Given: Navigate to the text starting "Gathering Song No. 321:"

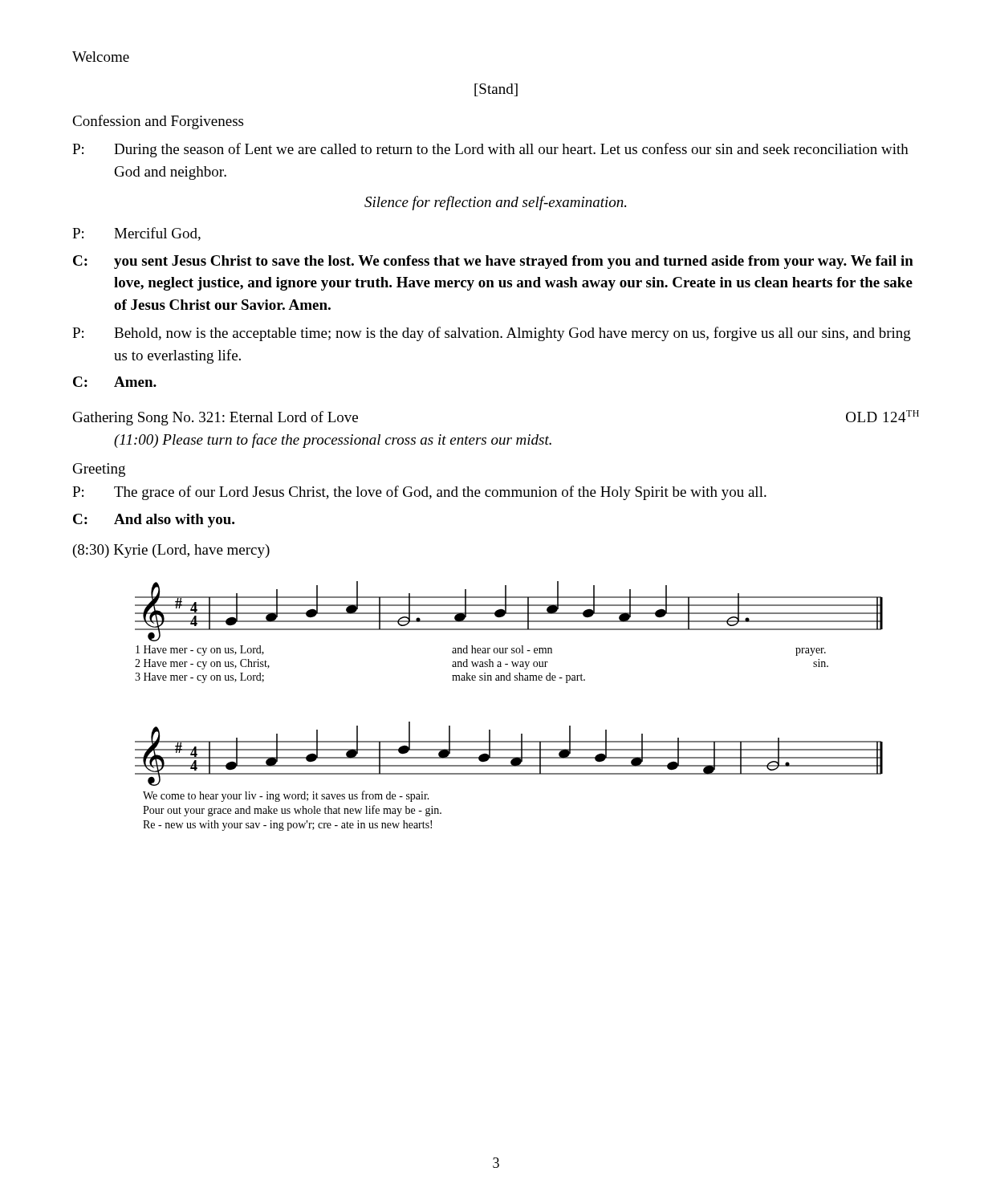Looking at the screenshot, I should [x=218, y=418].
